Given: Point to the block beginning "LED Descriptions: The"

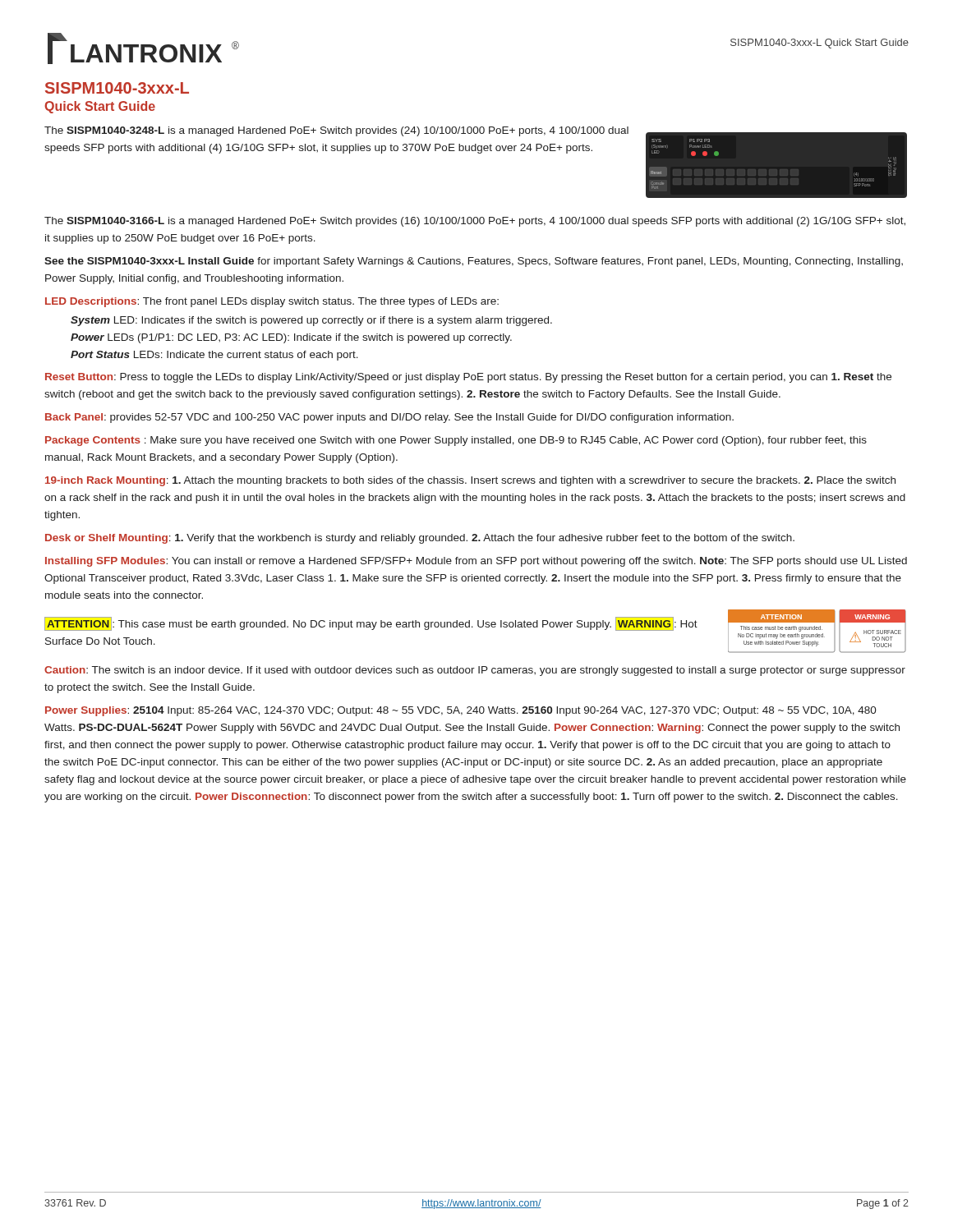Looking at the screenshot, I should 272,301.
